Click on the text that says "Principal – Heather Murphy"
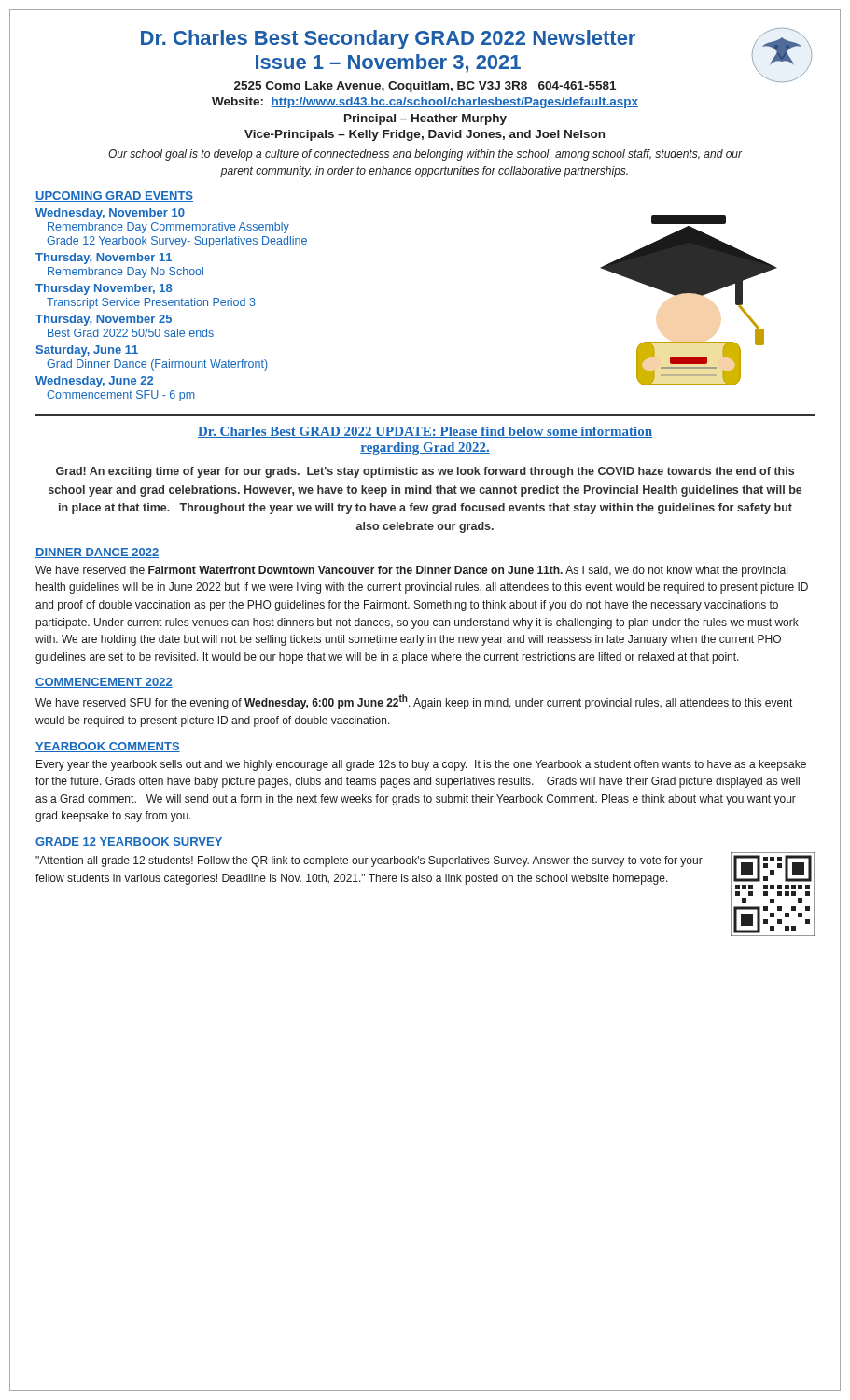850x1400 pixels. pyautogui.click(x=425, y=118)
